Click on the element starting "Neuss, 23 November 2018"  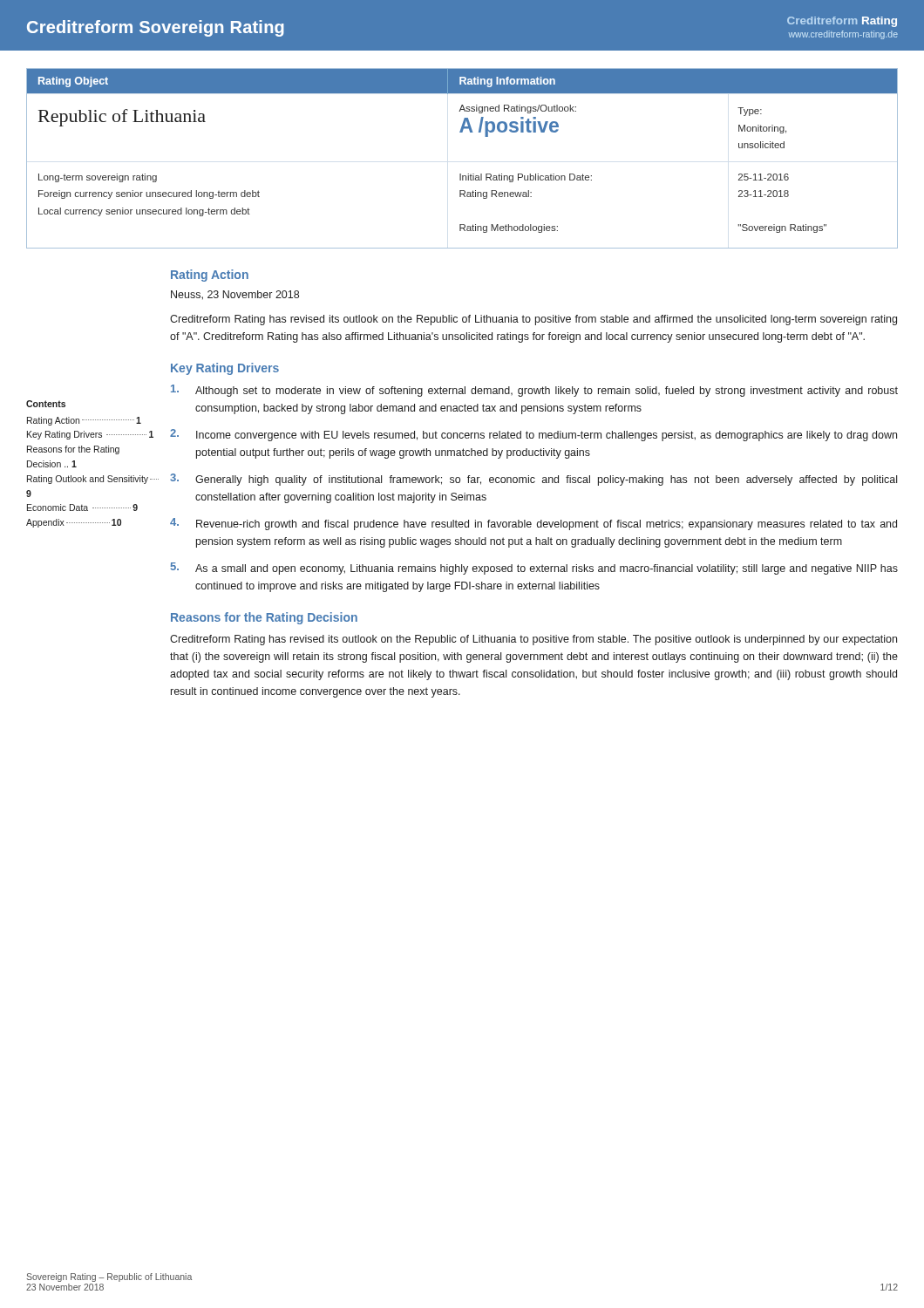[x=235, y=295]
